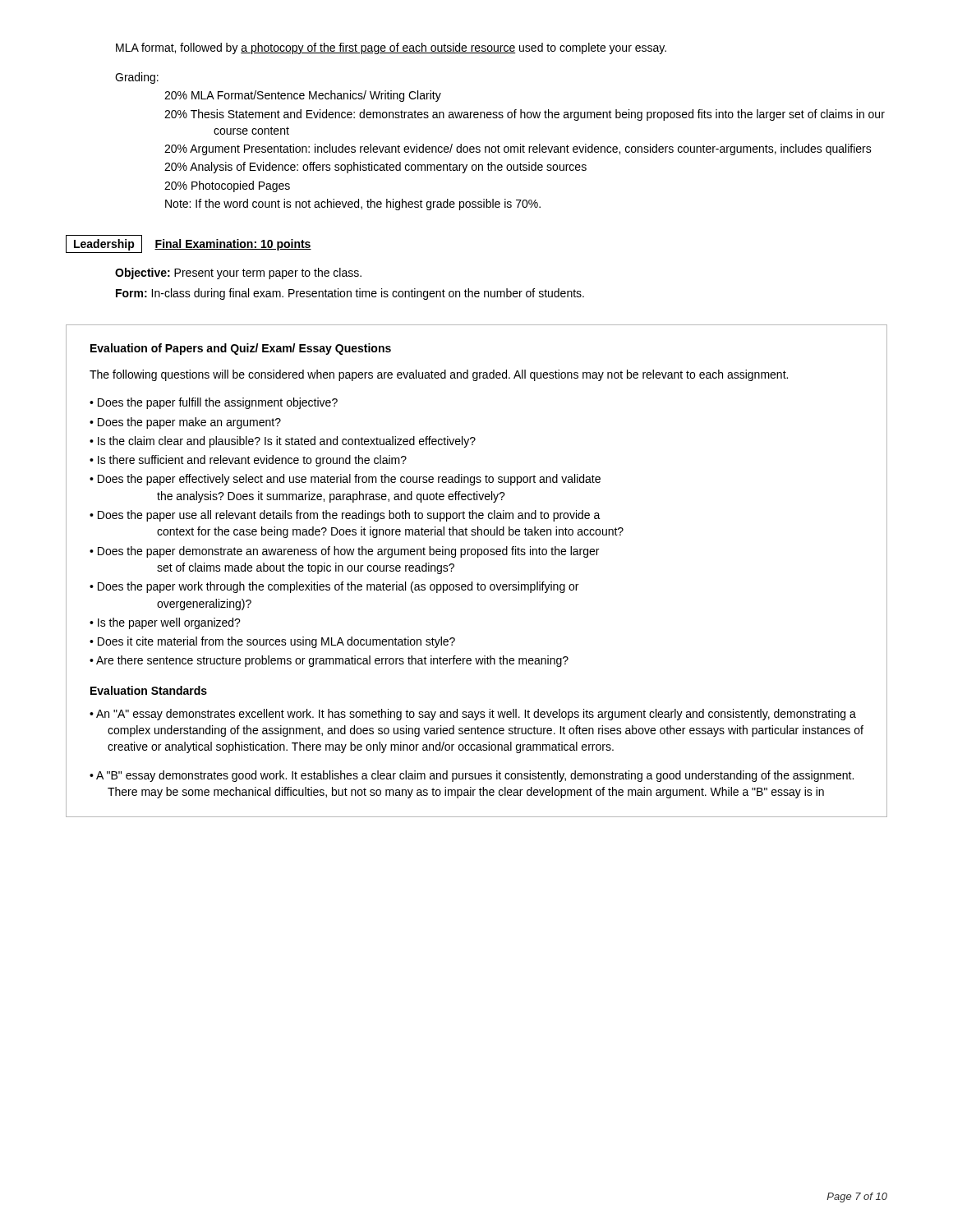
Task: Find the text block starting "20% Photocopied Pages"
Action: click(227, 185)
